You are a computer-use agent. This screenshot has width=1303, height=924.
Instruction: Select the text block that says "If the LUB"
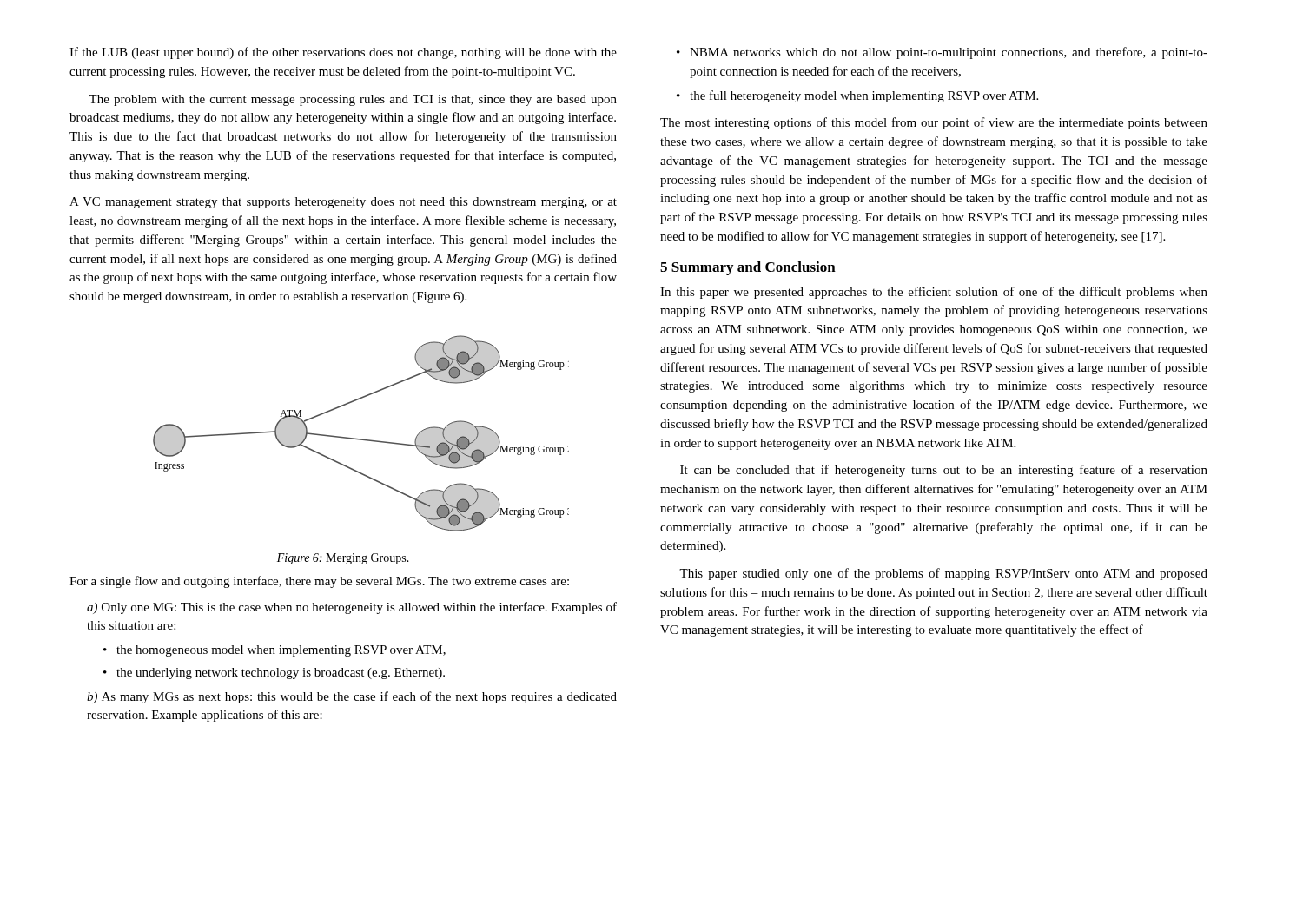tap(343, 62)
